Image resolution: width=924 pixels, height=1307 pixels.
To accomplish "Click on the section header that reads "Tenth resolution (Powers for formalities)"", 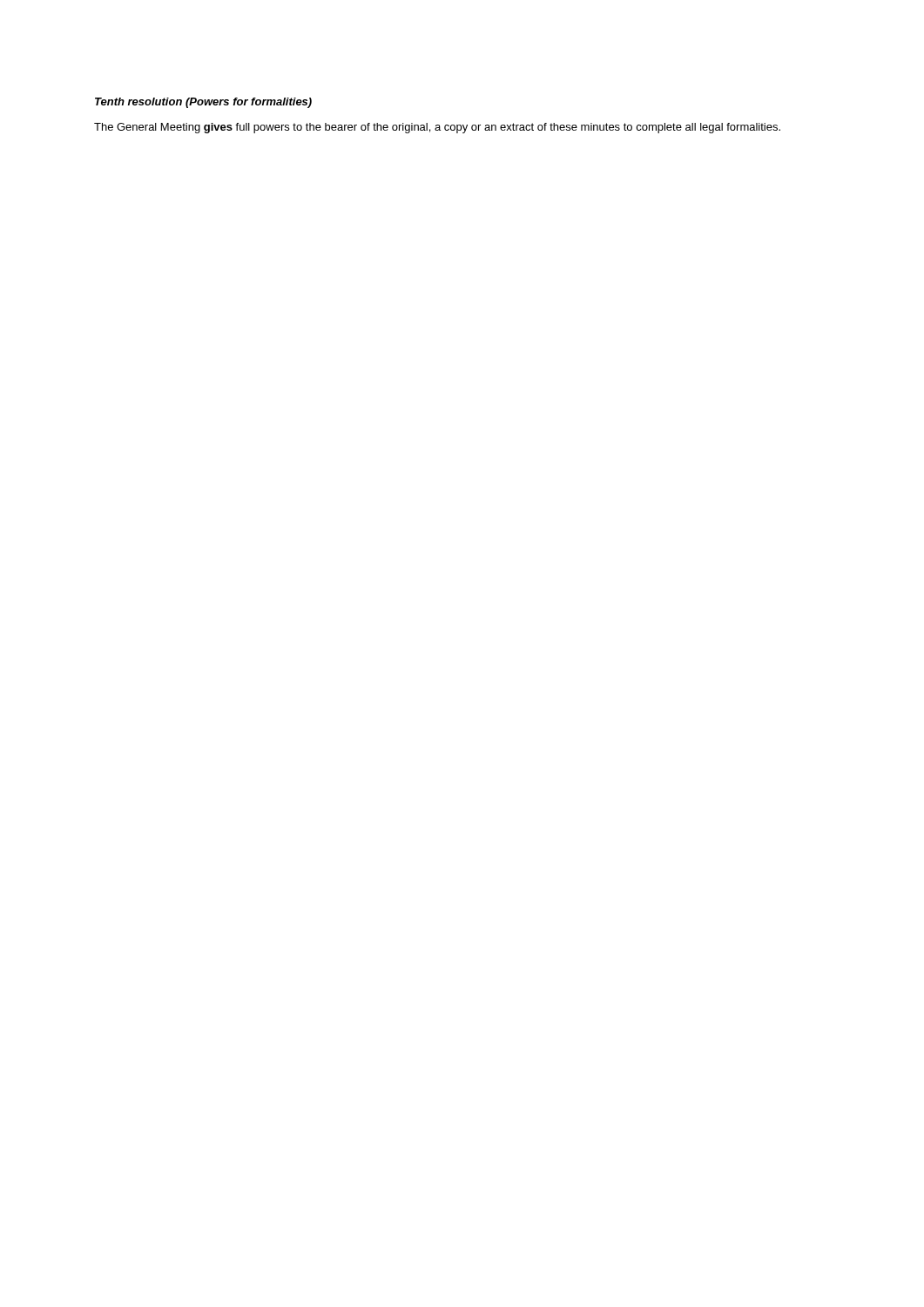I will (203, 102).
